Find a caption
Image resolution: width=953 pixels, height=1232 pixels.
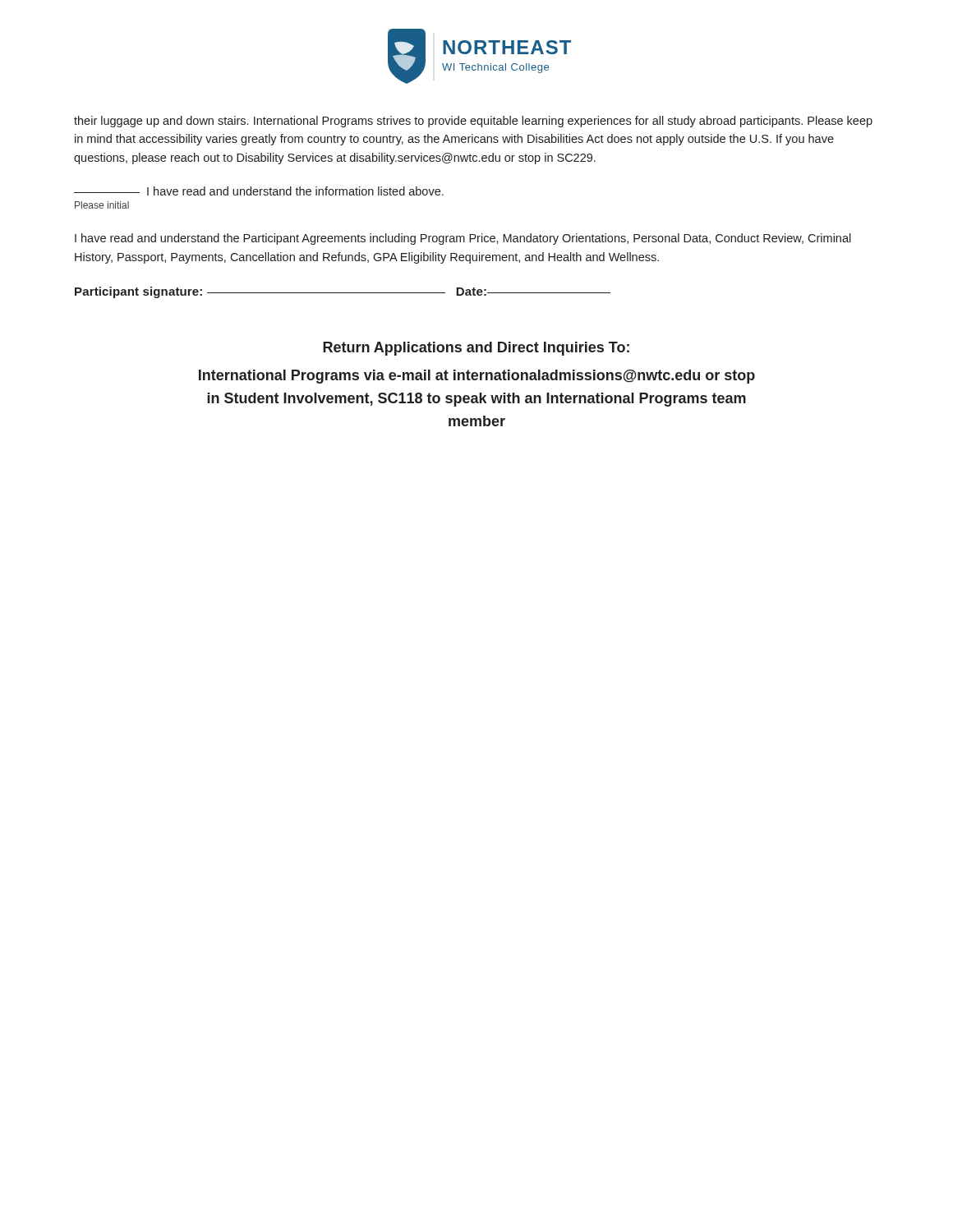(x=102, y=206)
